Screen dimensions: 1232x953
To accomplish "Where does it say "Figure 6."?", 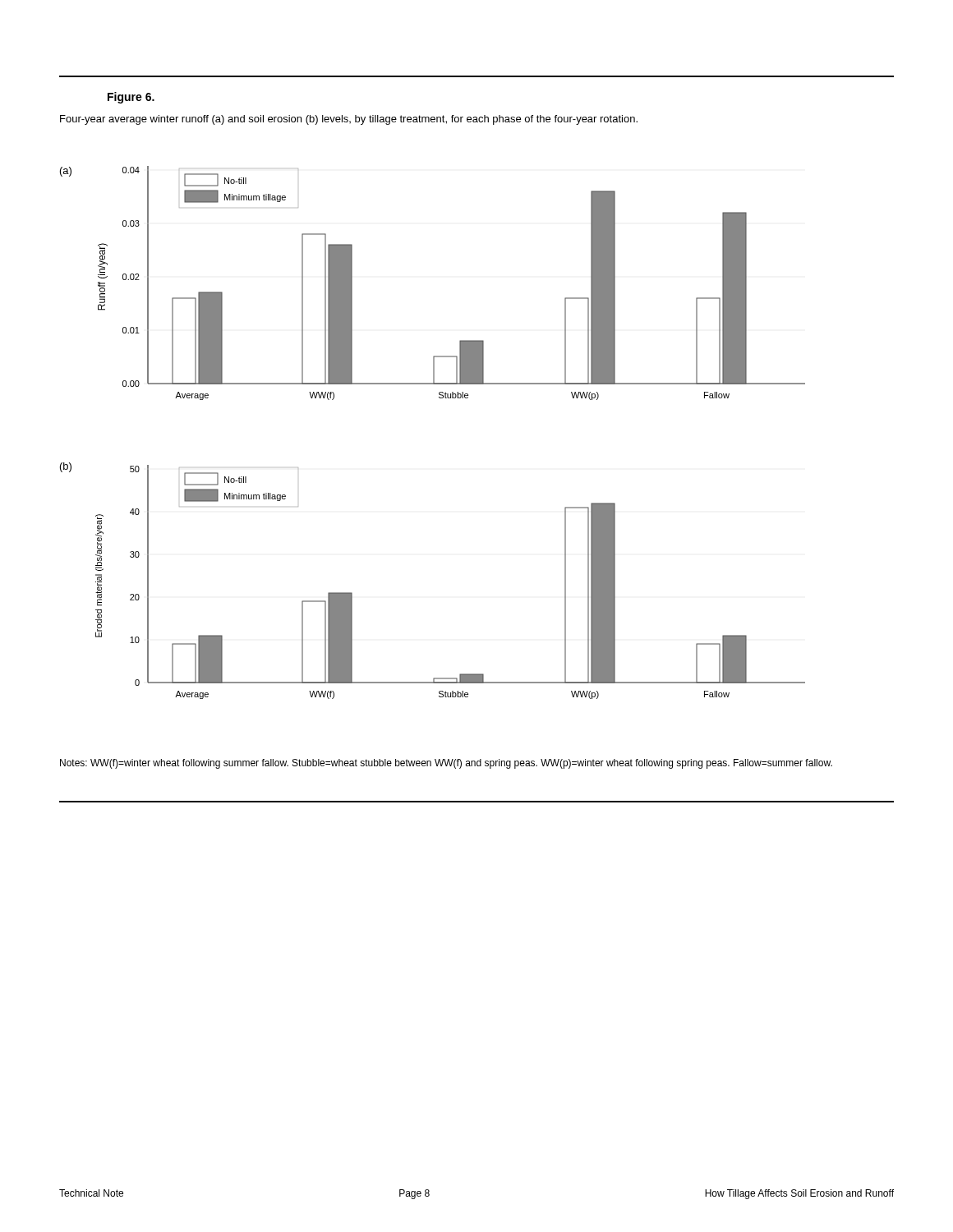I will pyautogui.click(x=131, y=97).
